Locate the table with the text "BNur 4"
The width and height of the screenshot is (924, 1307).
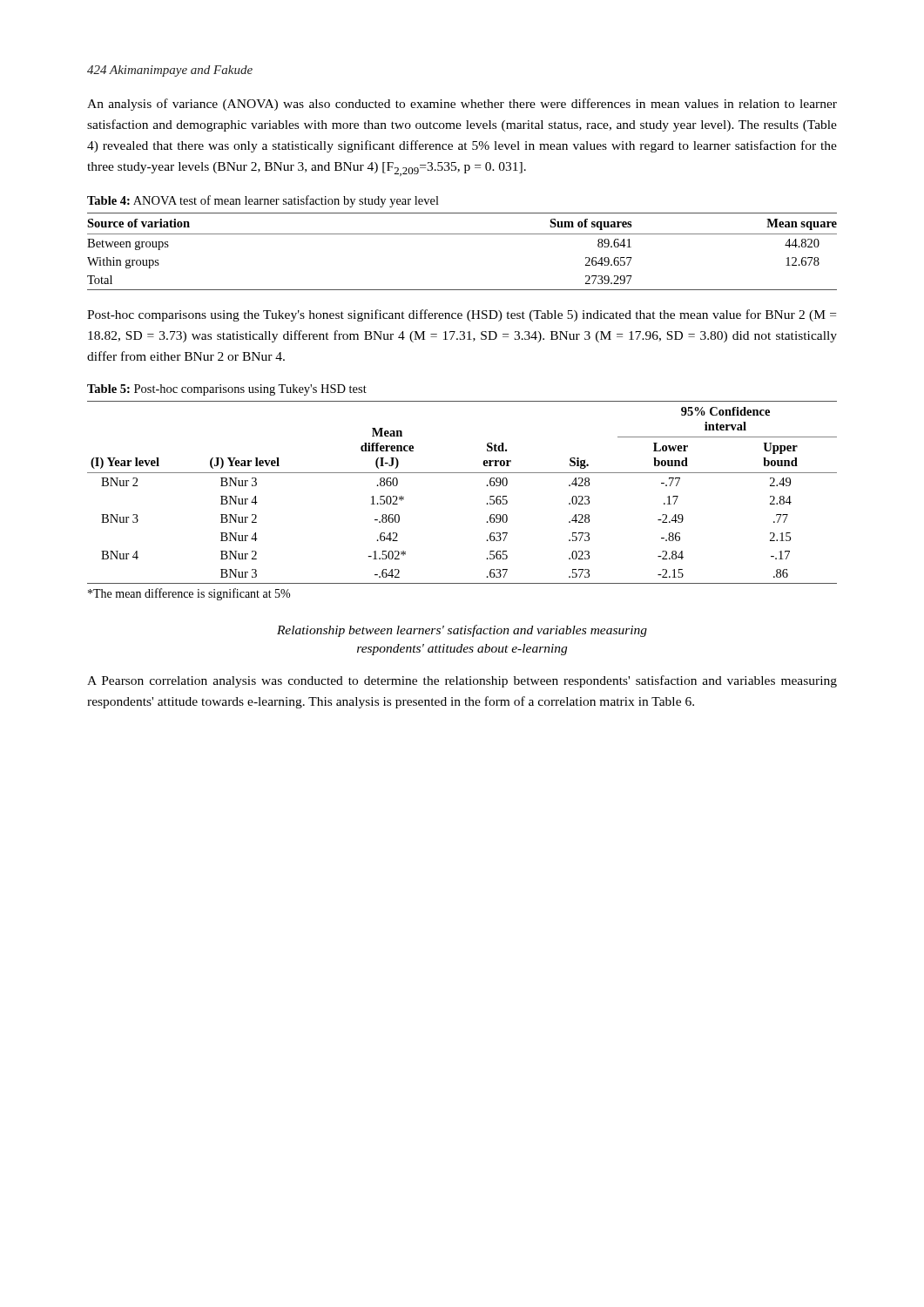pyautogui.click(x=462, y=502)
